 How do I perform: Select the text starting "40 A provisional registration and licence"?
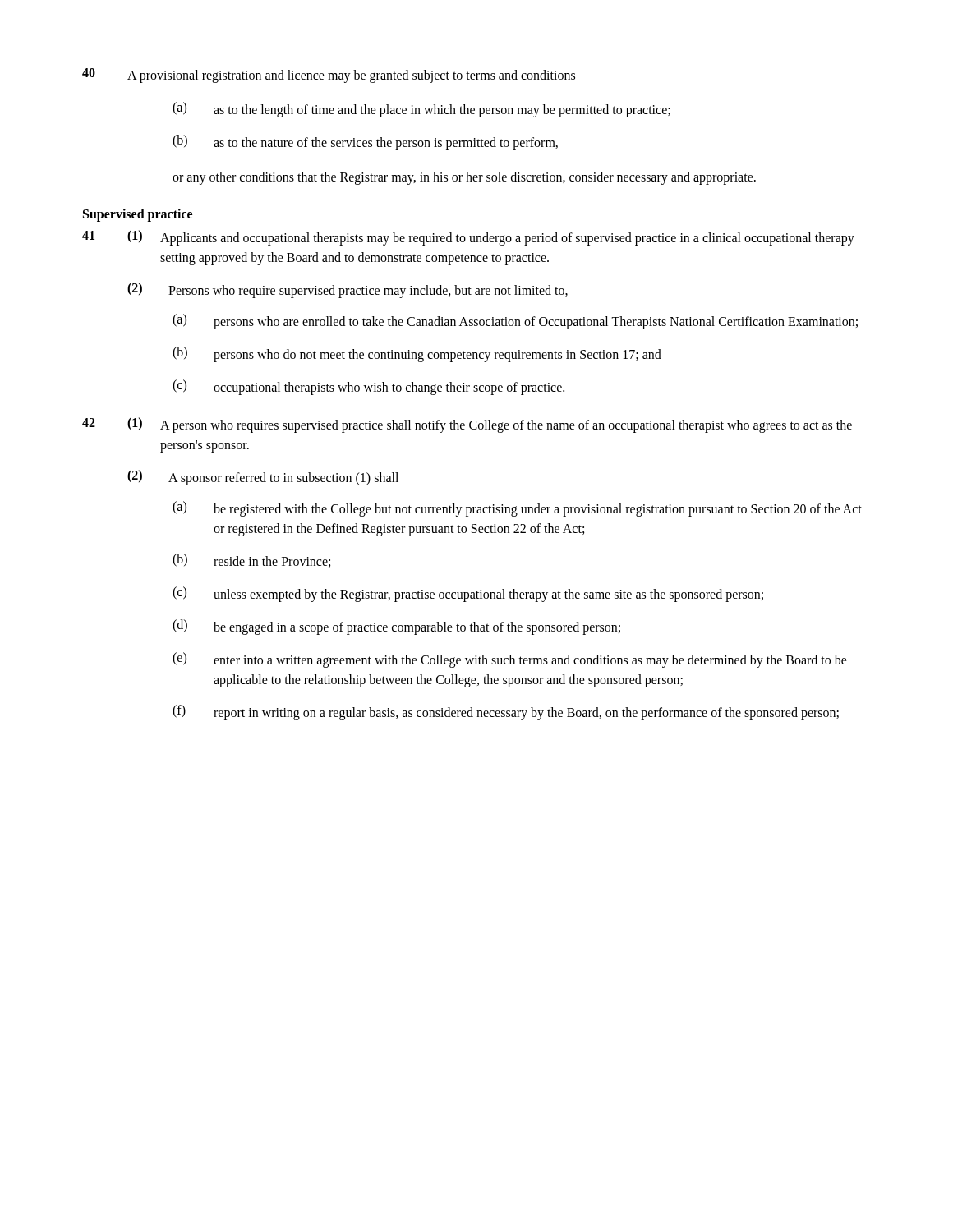tap(476, 76)
